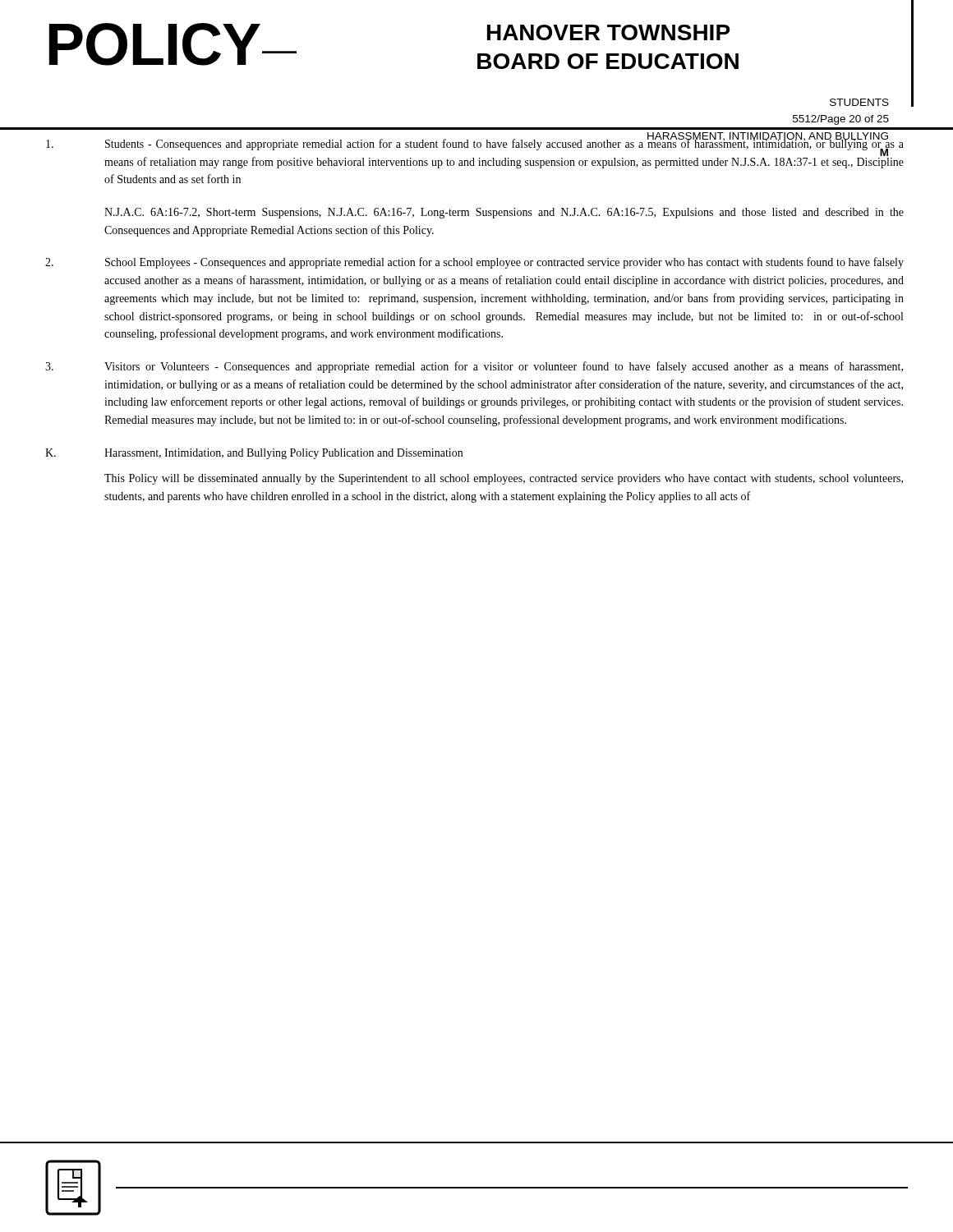
Task: Point to the passage starting "N.J.A.C. 6A:16-7.2, Short-term Suspensions,"
Action: (504, 221)
